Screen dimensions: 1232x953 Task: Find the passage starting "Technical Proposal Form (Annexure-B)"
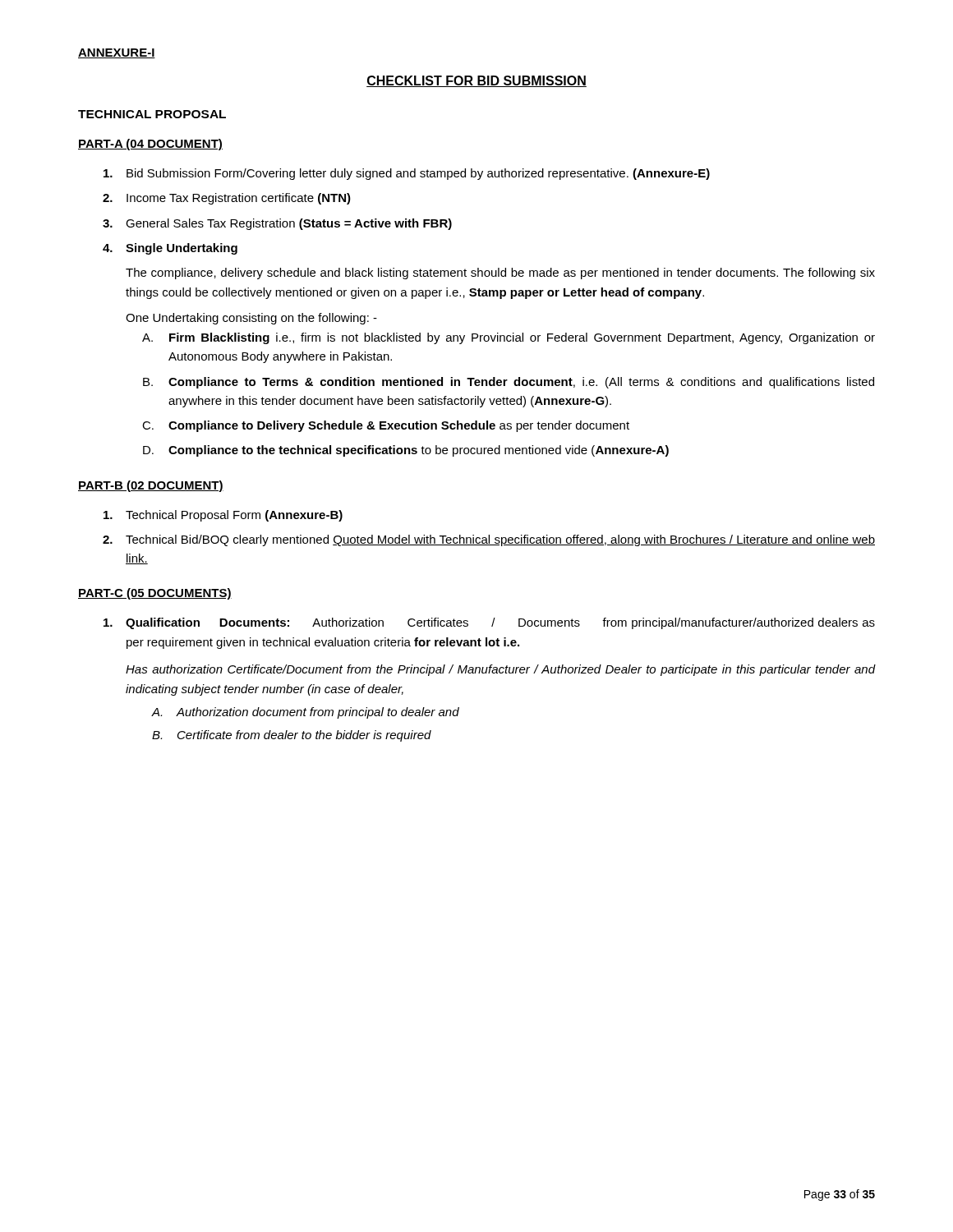click(223, 516)
